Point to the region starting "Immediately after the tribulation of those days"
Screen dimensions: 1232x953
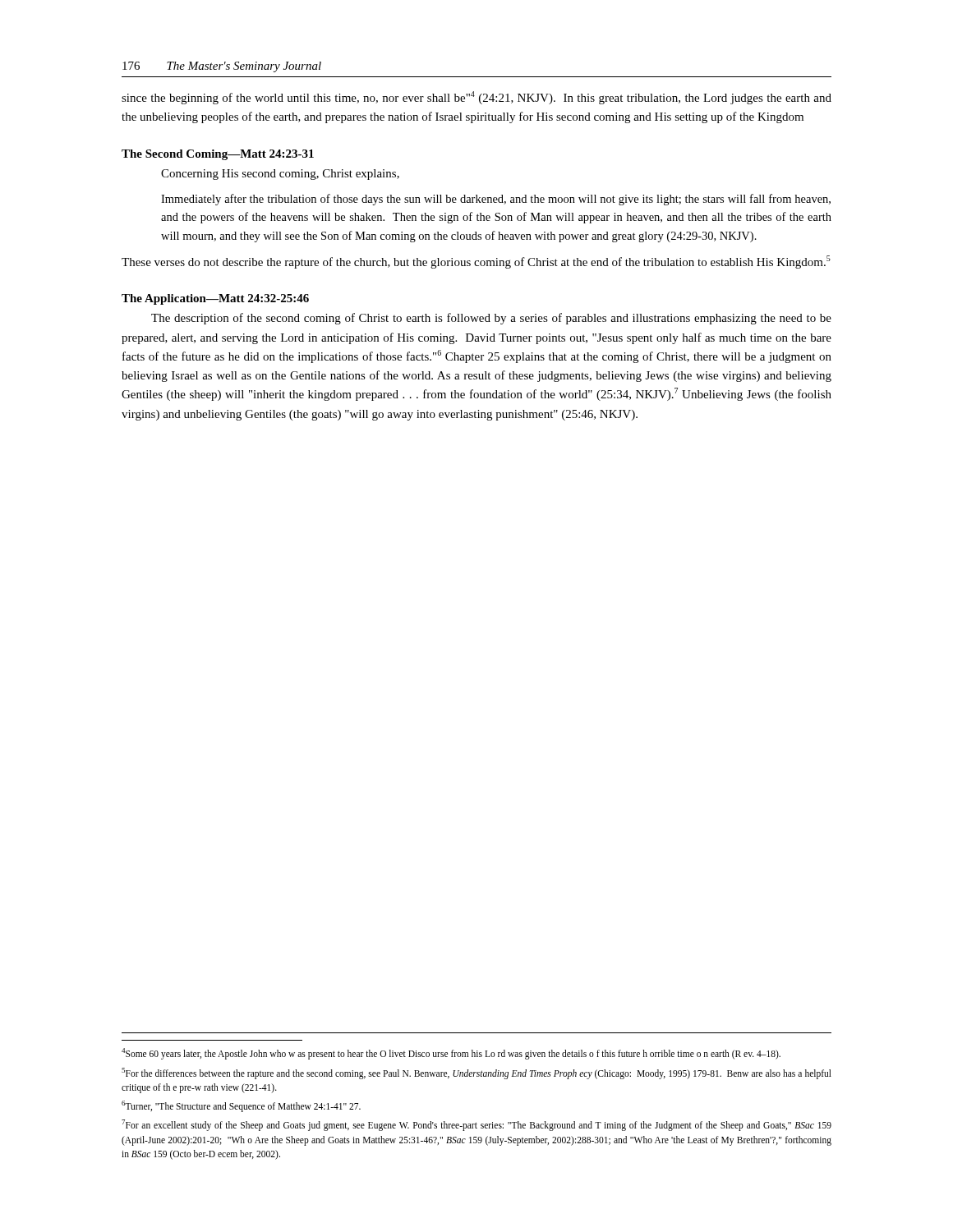point(496,217)
